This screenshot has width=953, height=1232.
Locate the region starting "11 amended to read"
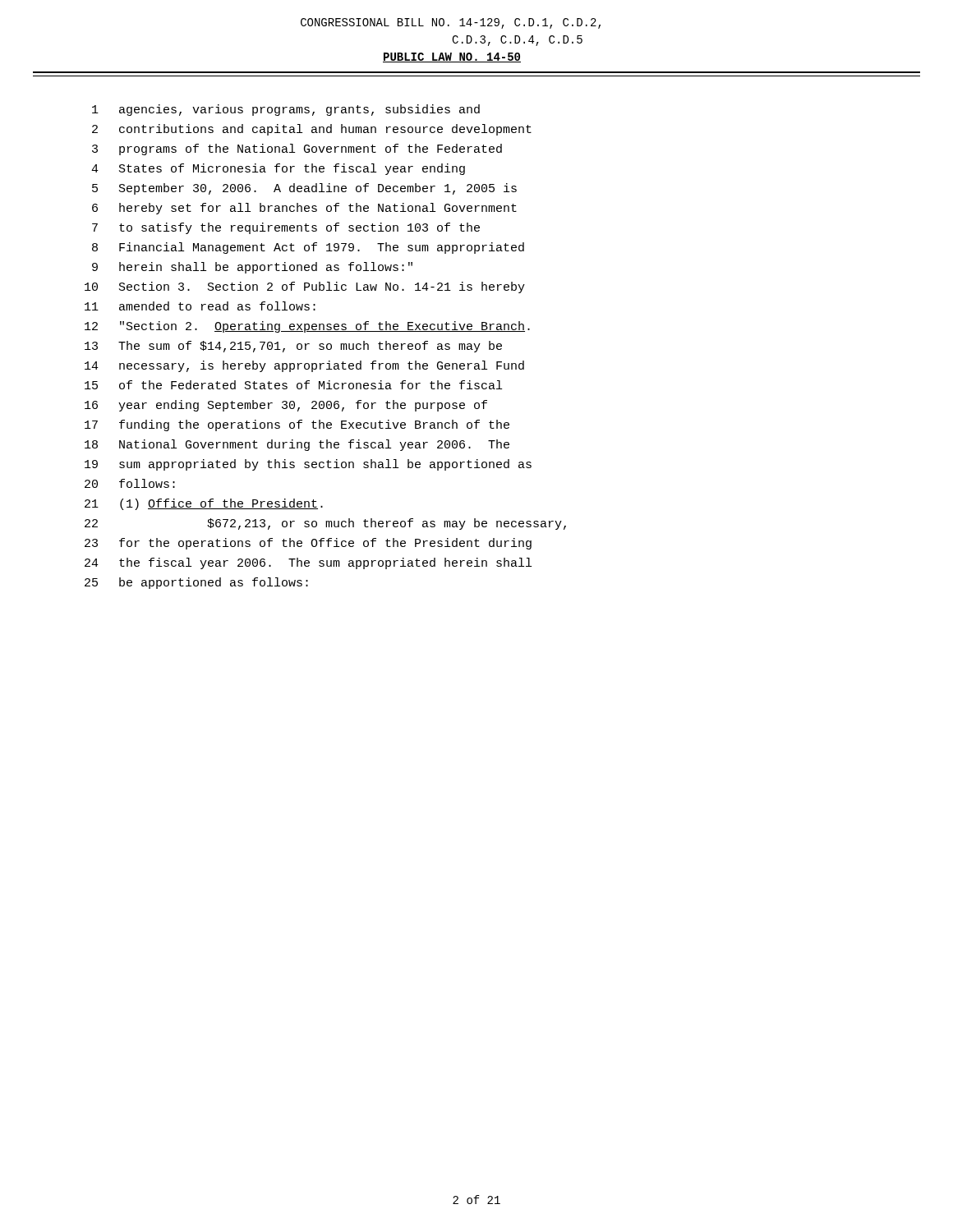(200, 306)
